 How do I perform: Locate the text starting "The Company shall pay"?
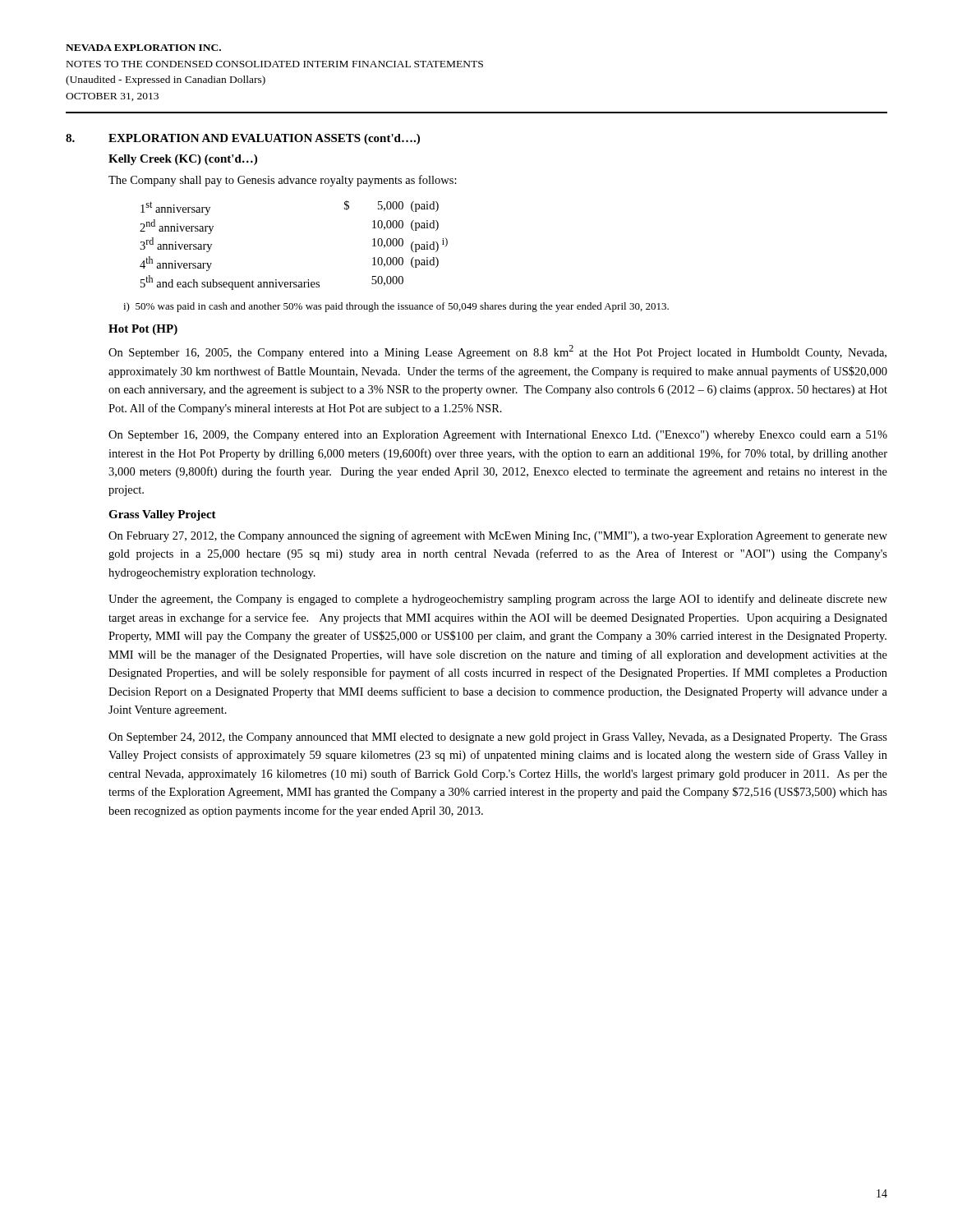[x=283, y=180]
